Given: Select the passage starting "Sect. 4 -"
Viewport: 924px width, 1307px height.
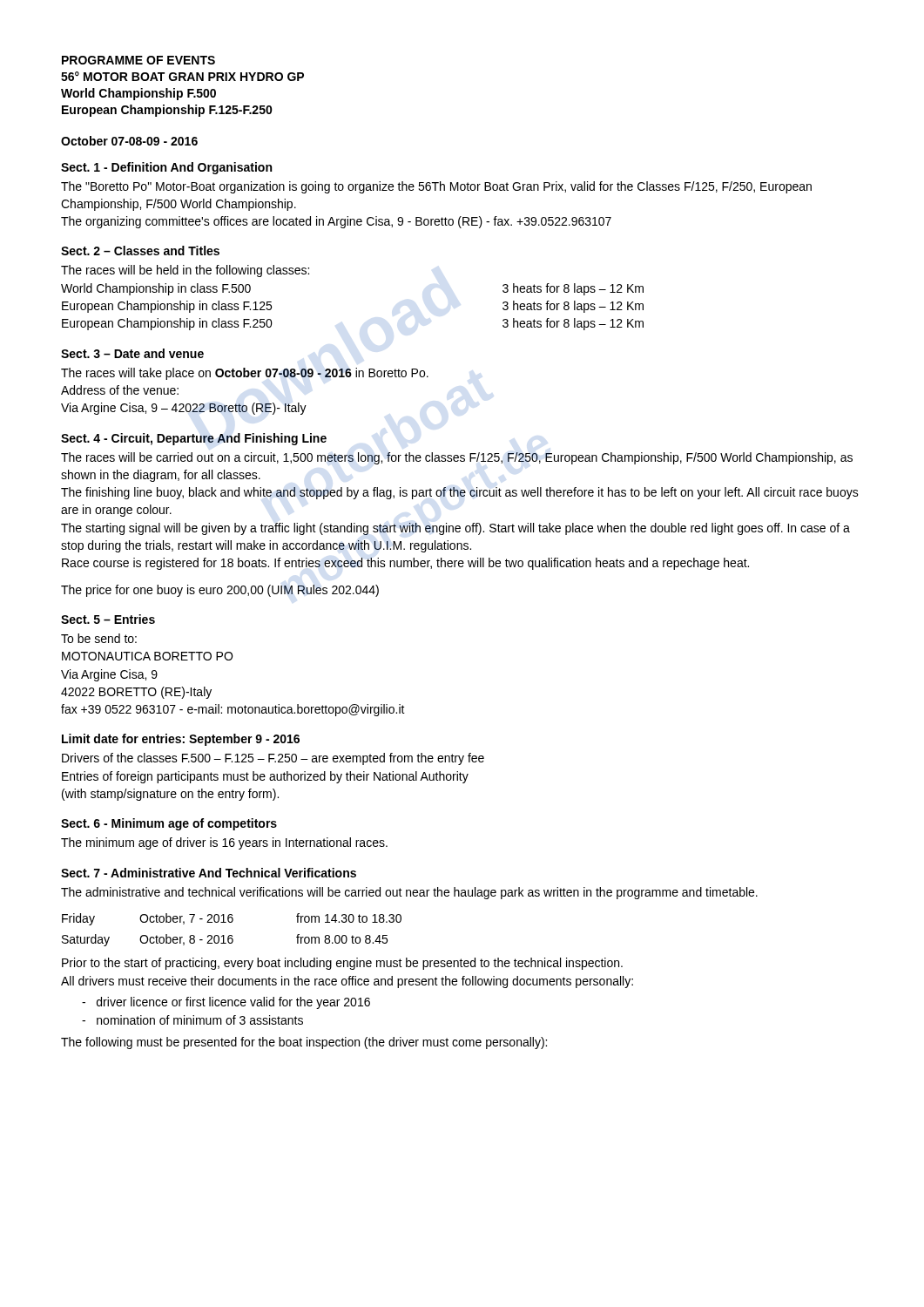Looking at the screenshot, I should point(194,438).
